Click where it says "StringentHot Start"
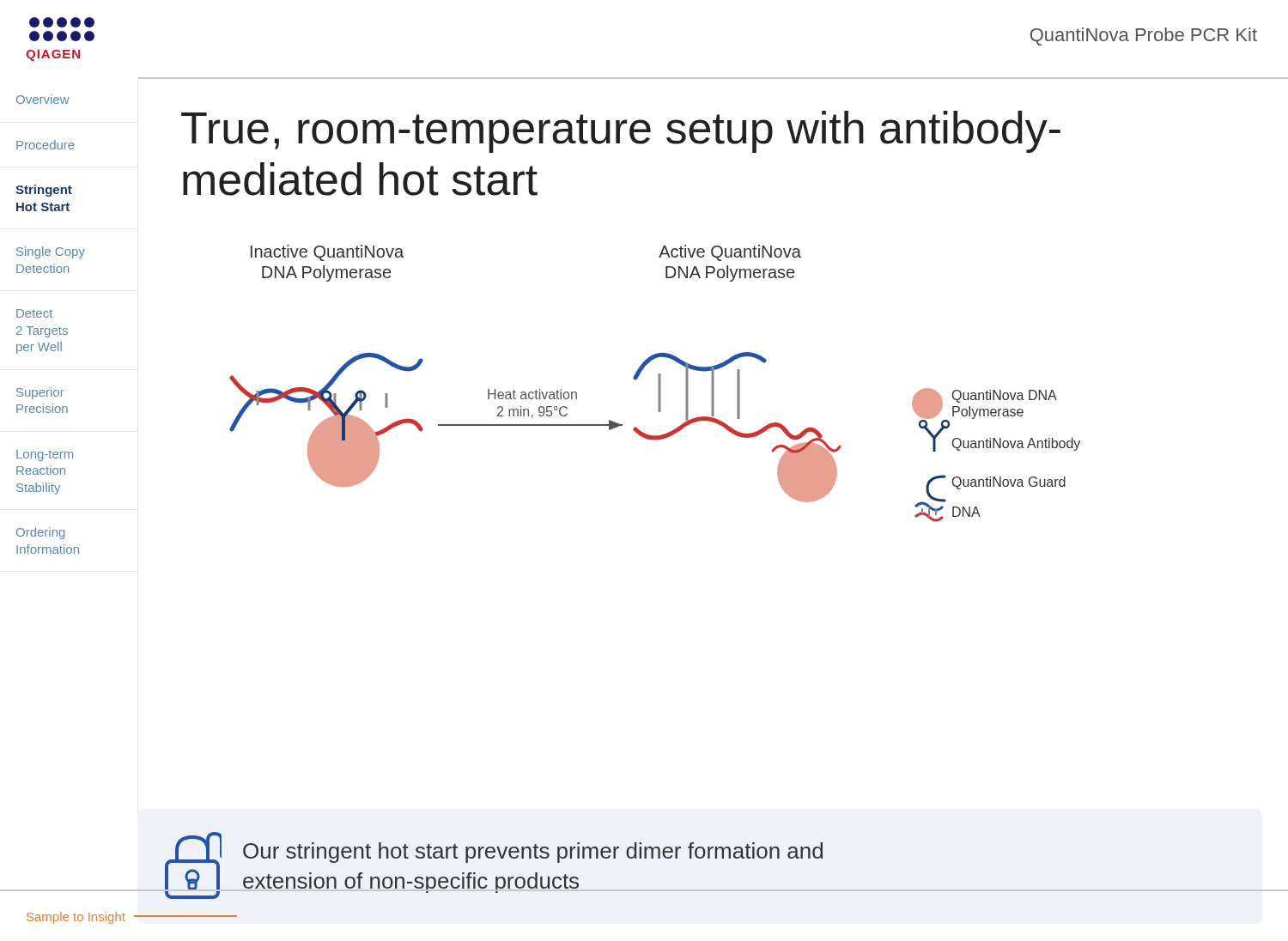Screen dimensions: 941x1288 [x=44, y=198]
